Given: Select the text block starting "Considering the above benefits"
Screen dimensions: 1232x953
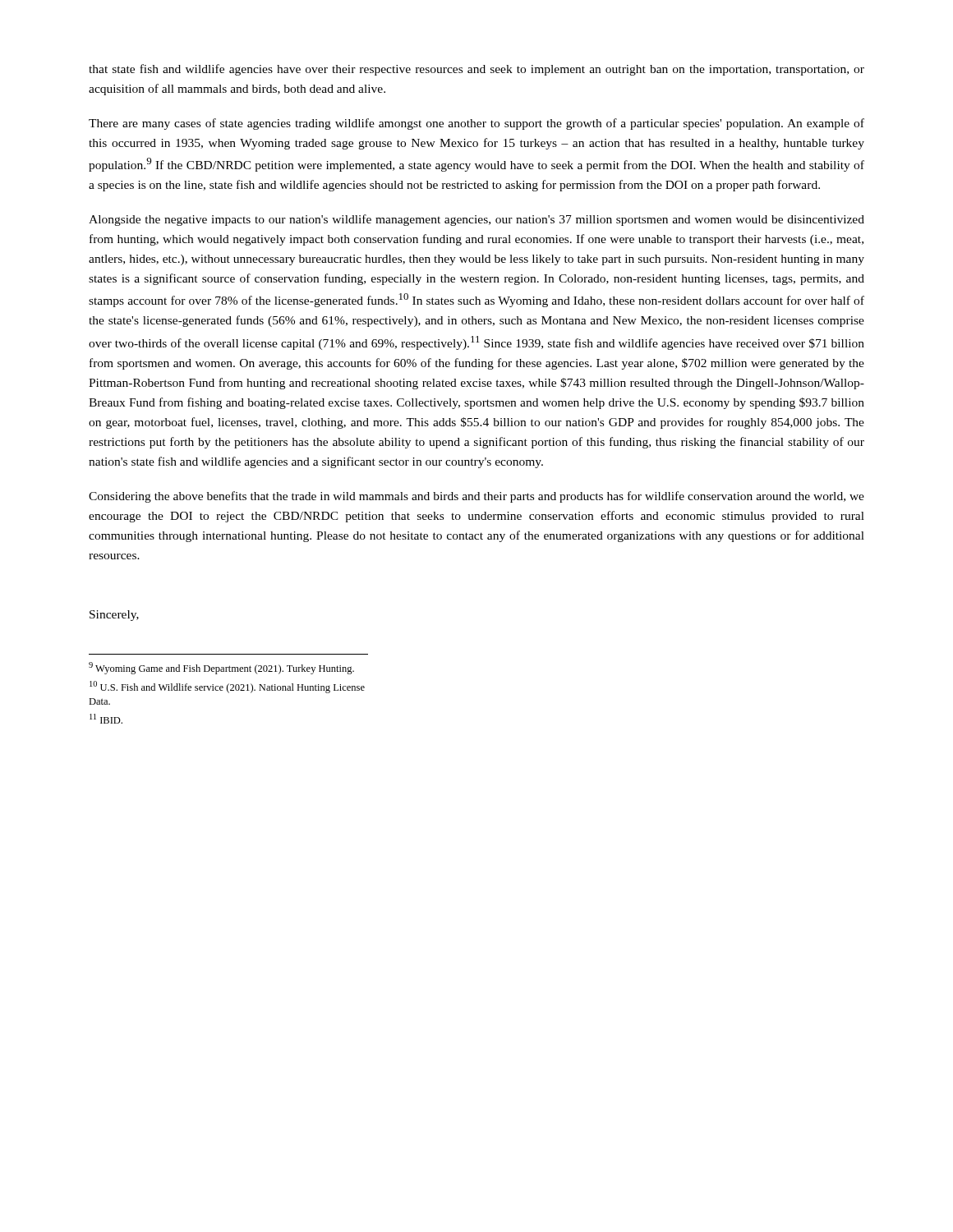Looking at the screenshot, I should pos(476,525).
